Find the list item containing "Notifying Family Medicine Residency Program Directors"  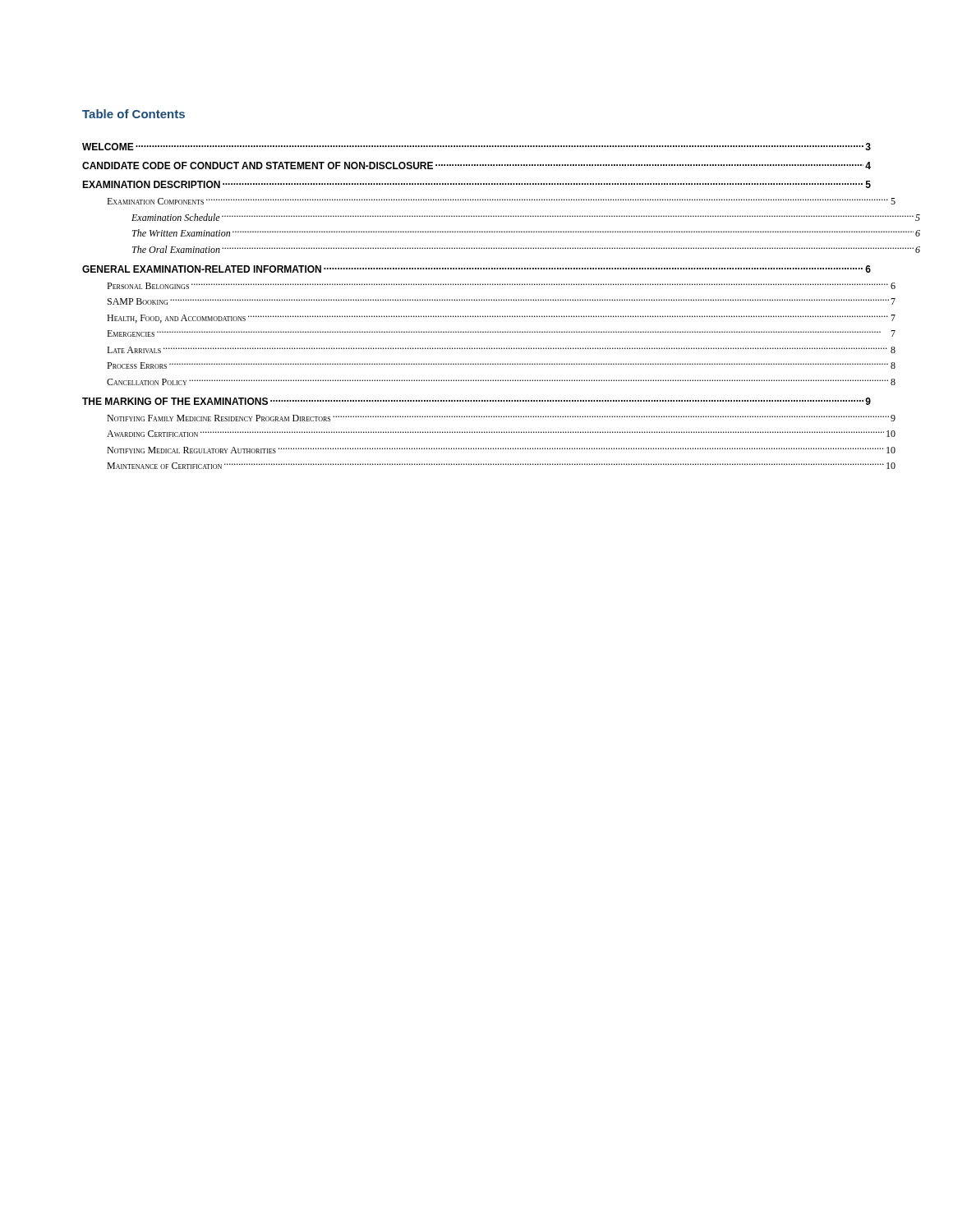click(x=501, y=418)
